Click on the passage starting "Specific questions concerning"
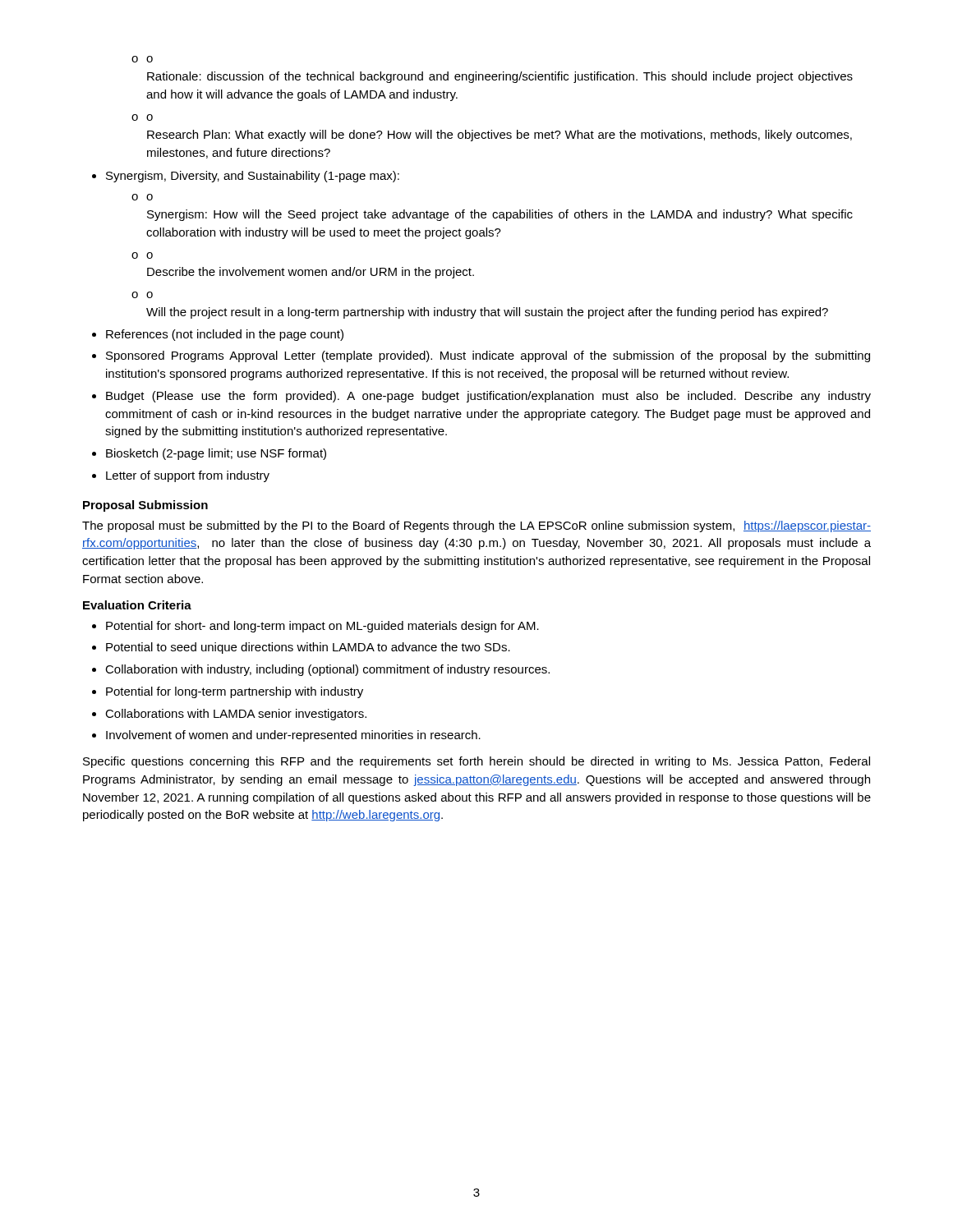 tap(476, 788)
